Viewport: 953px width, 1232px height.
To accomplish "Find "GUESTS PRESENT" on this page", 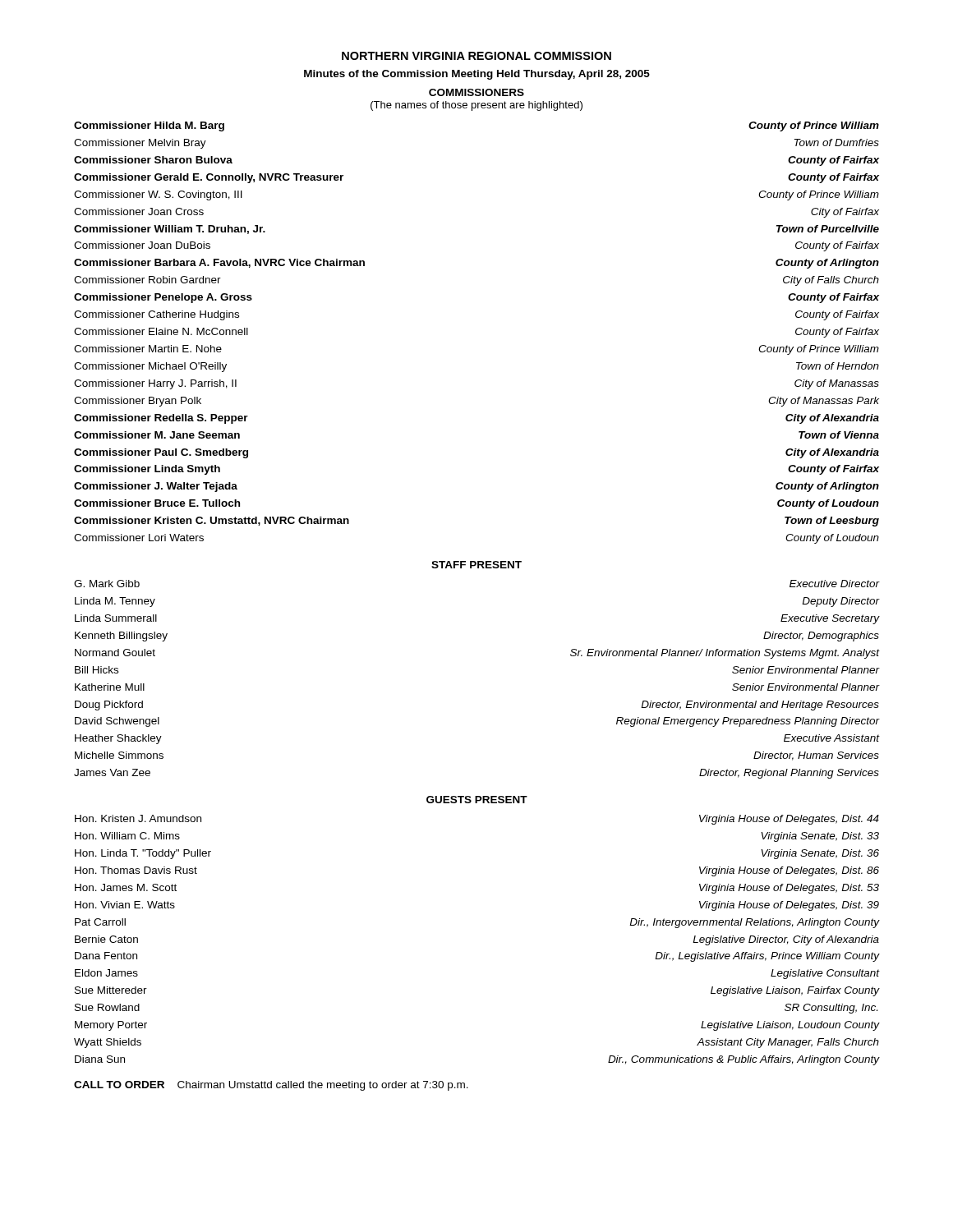I will [476, 800].
